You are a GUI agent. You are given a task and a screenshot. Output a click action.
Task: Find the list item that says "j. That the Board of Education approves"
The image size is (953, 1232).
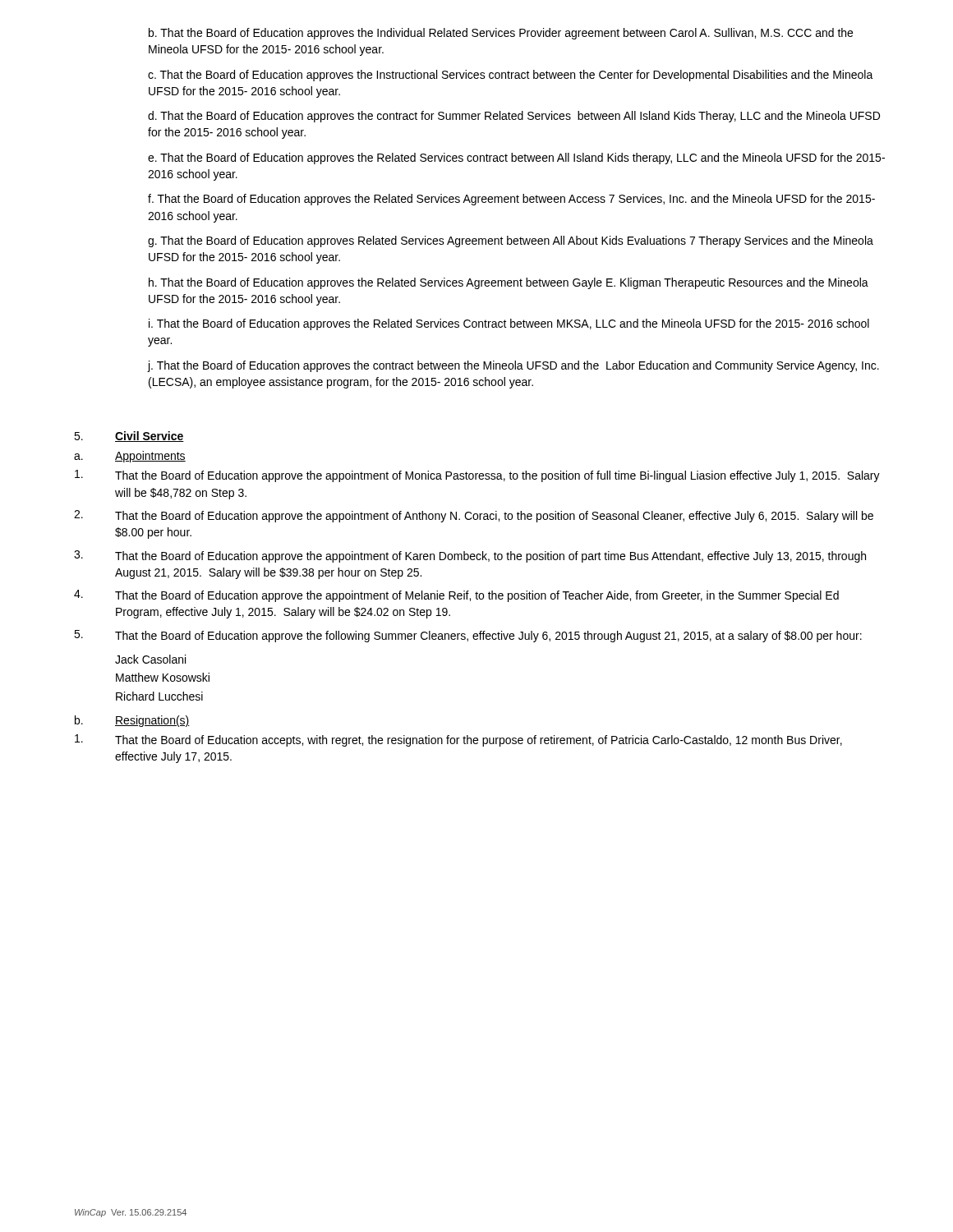coord(514,374)
